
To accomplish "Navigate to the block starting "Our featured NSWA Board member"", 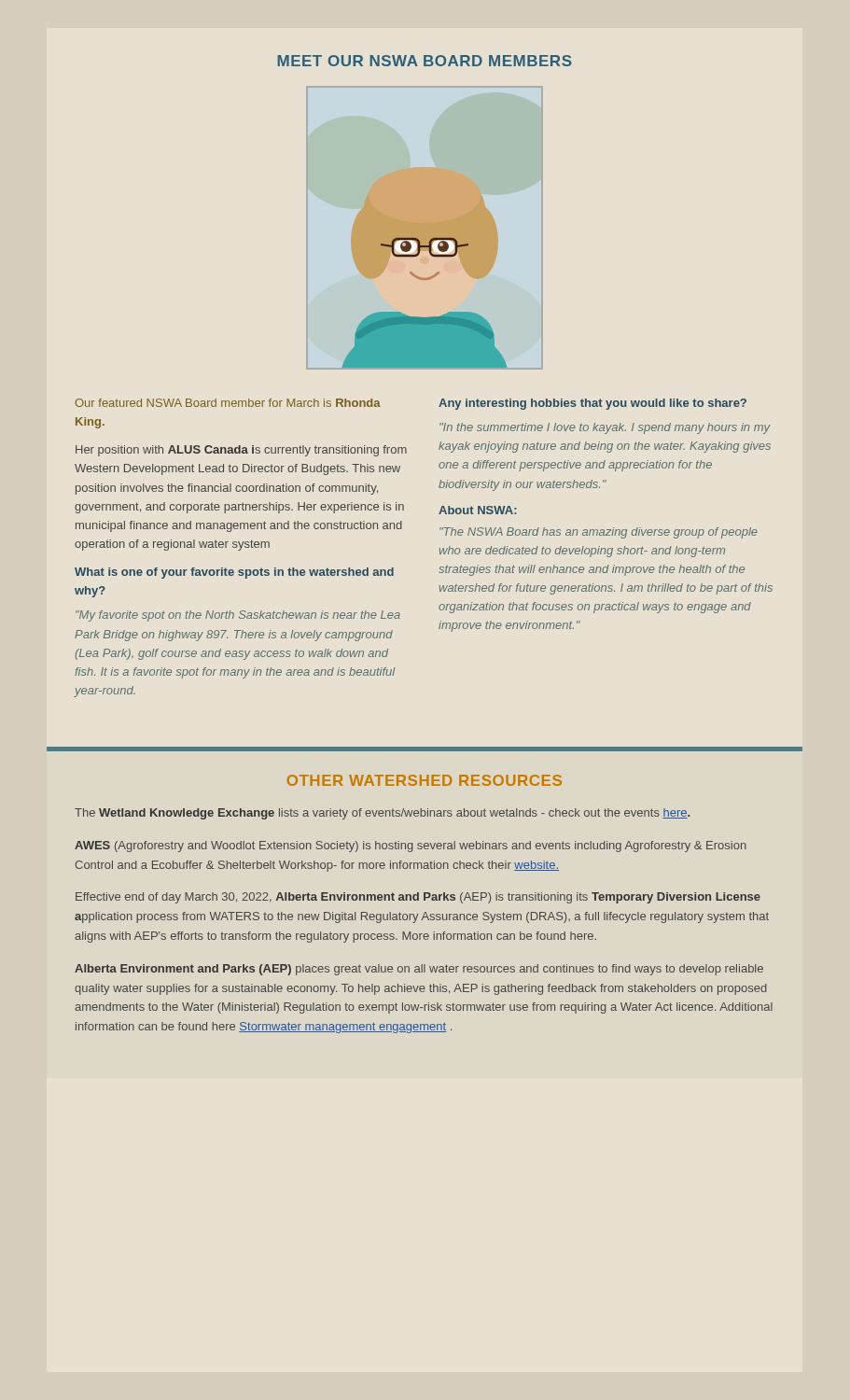I will [227, 412].
